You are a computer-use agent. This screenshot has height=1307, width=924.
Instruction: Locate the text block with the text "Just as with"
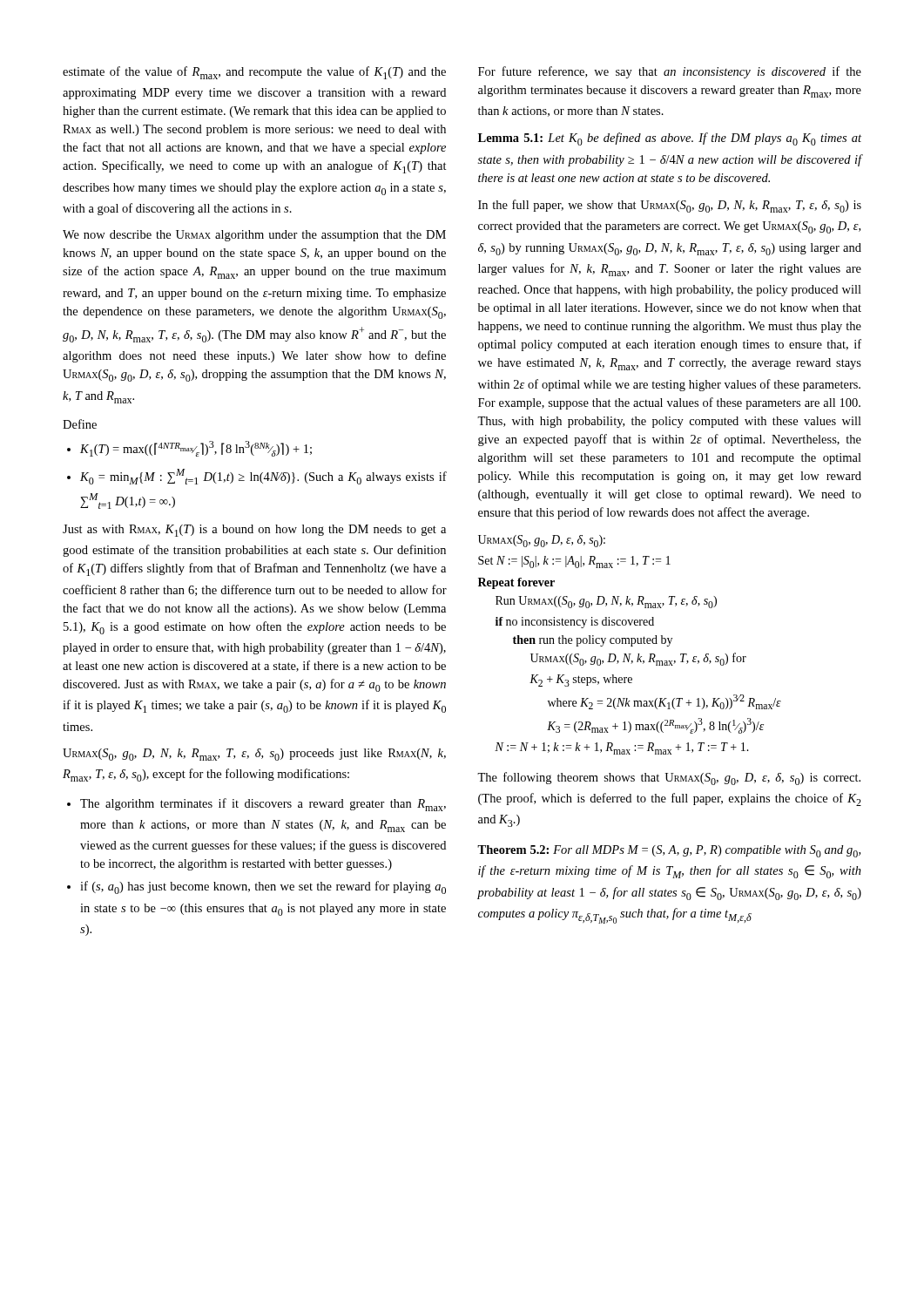coord(255,653)
